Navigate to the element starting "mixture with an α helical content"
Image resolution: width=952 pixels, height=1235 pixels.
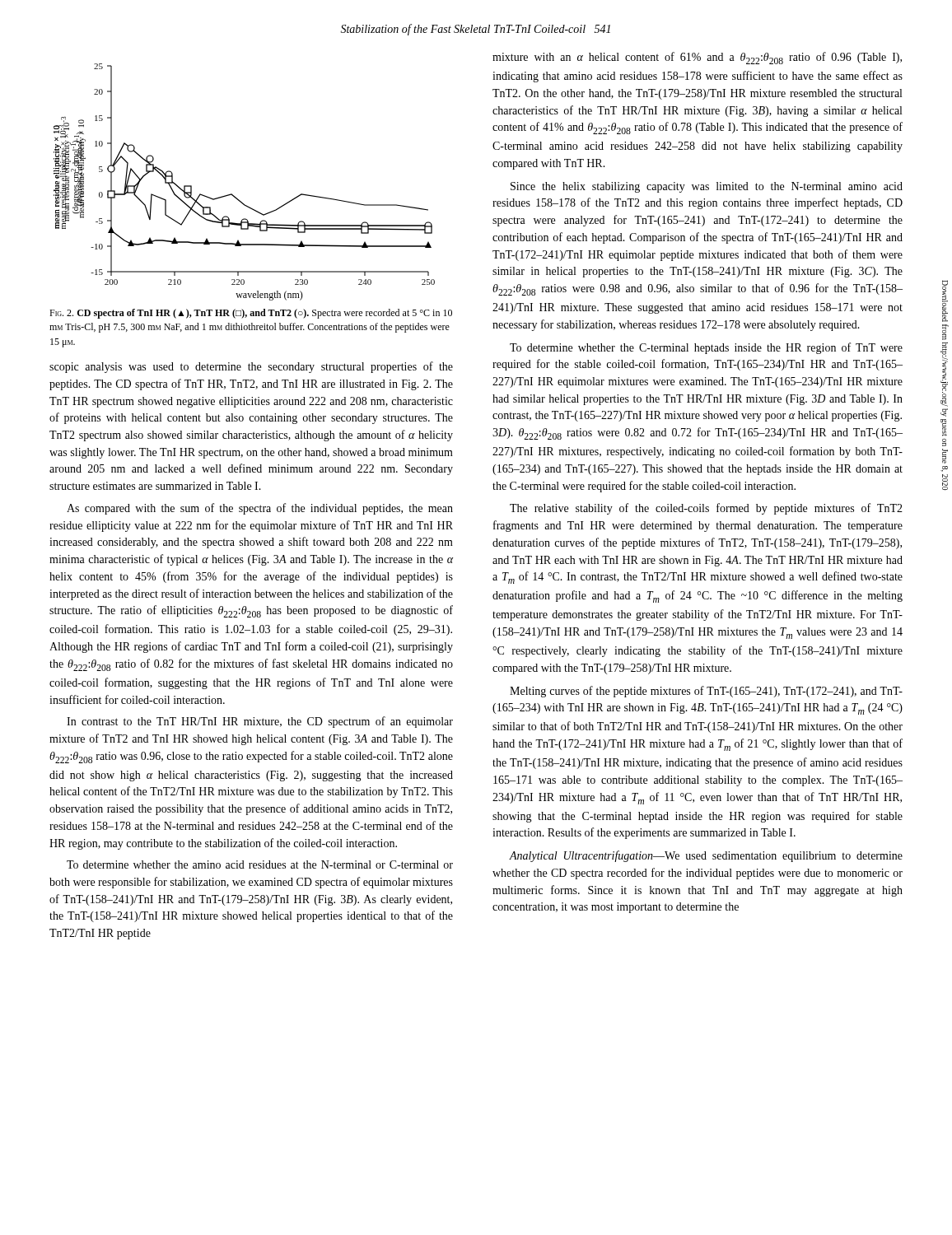pos(698,483)
